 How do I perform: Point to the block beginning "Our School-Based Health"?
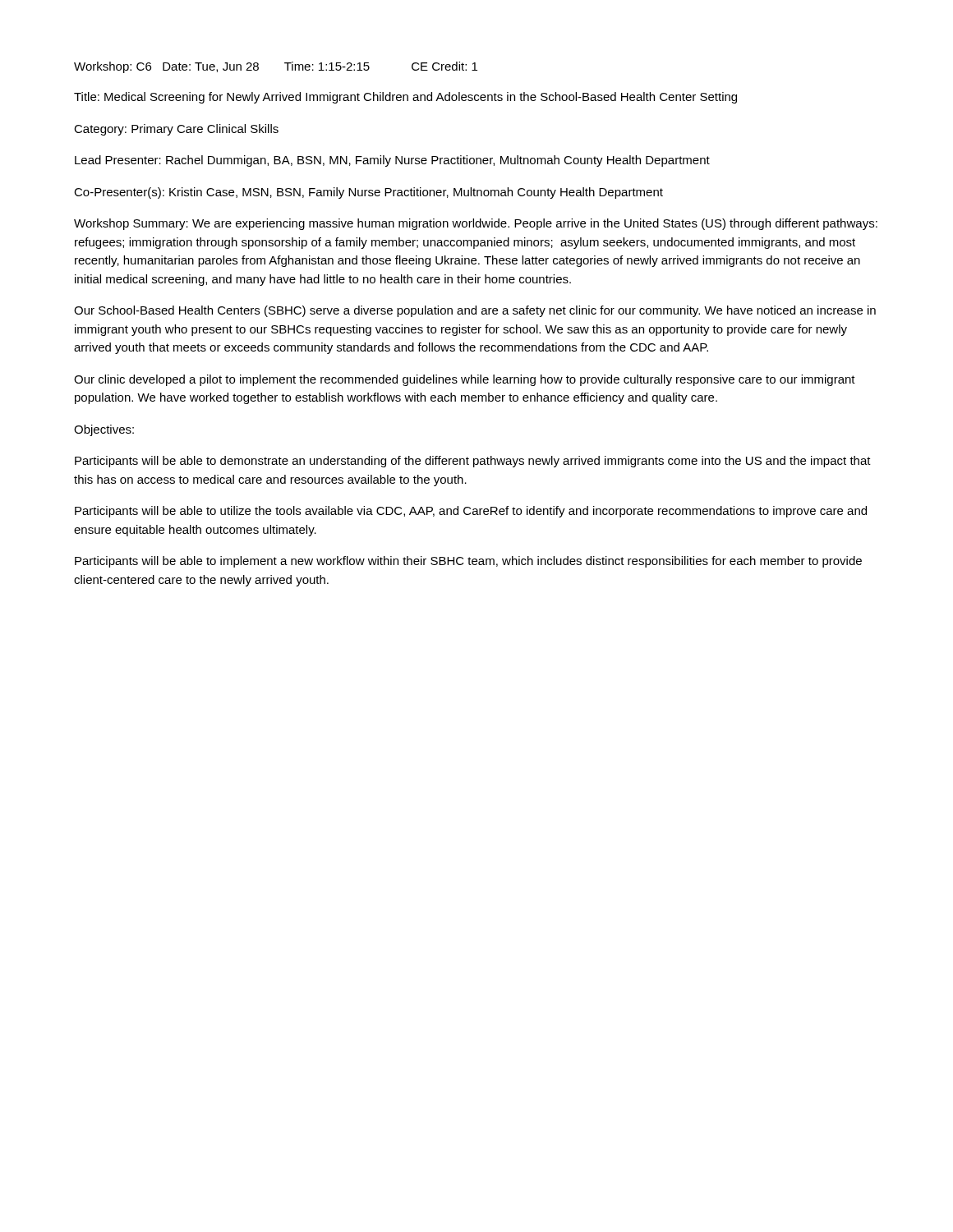(475, 329)
